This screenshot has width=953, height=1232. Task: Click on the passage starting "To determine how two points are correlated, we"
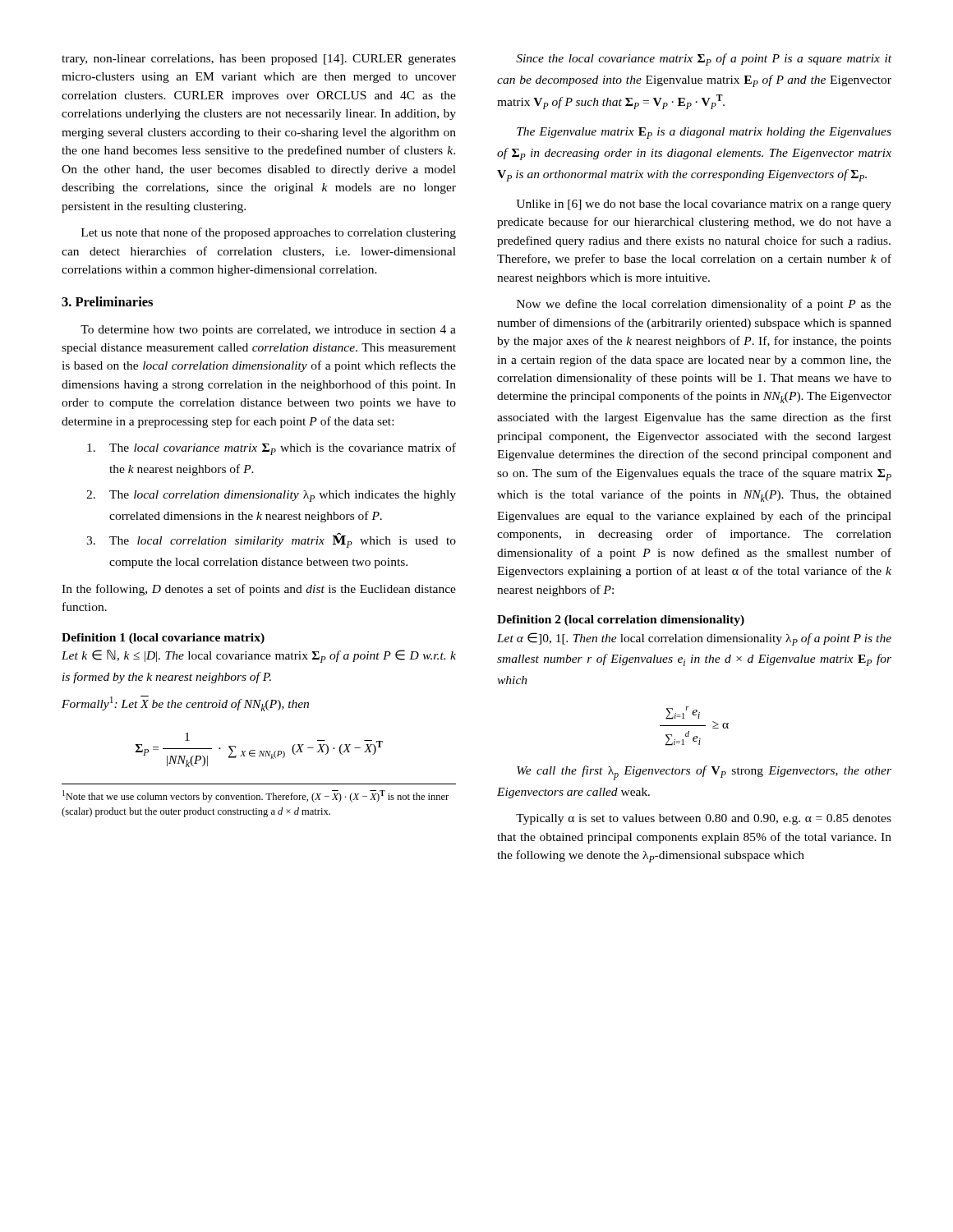[259, 375]
